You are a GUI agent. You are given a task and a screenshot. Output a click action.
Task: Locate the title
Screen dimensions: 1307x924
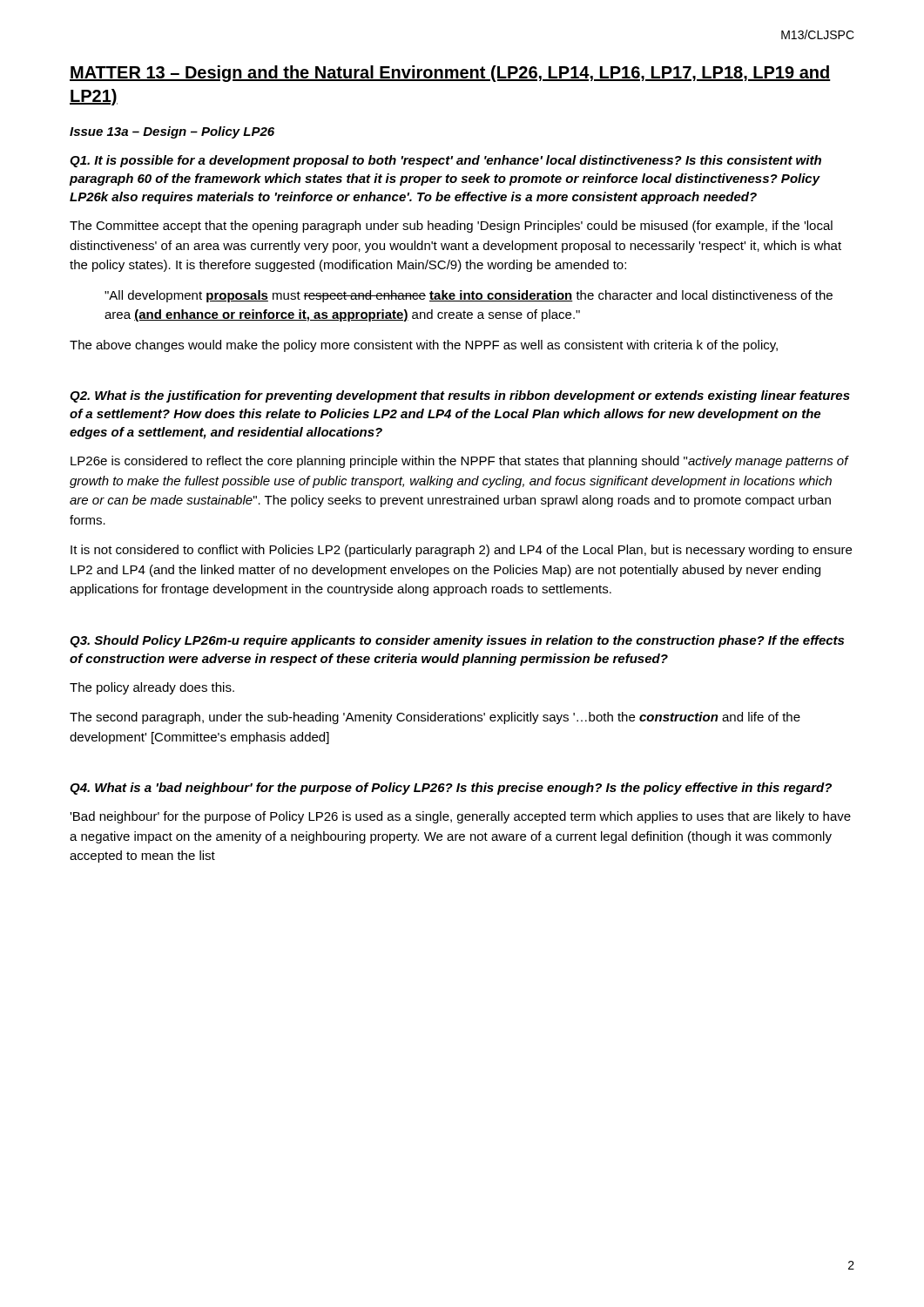(x=462, y=85)
